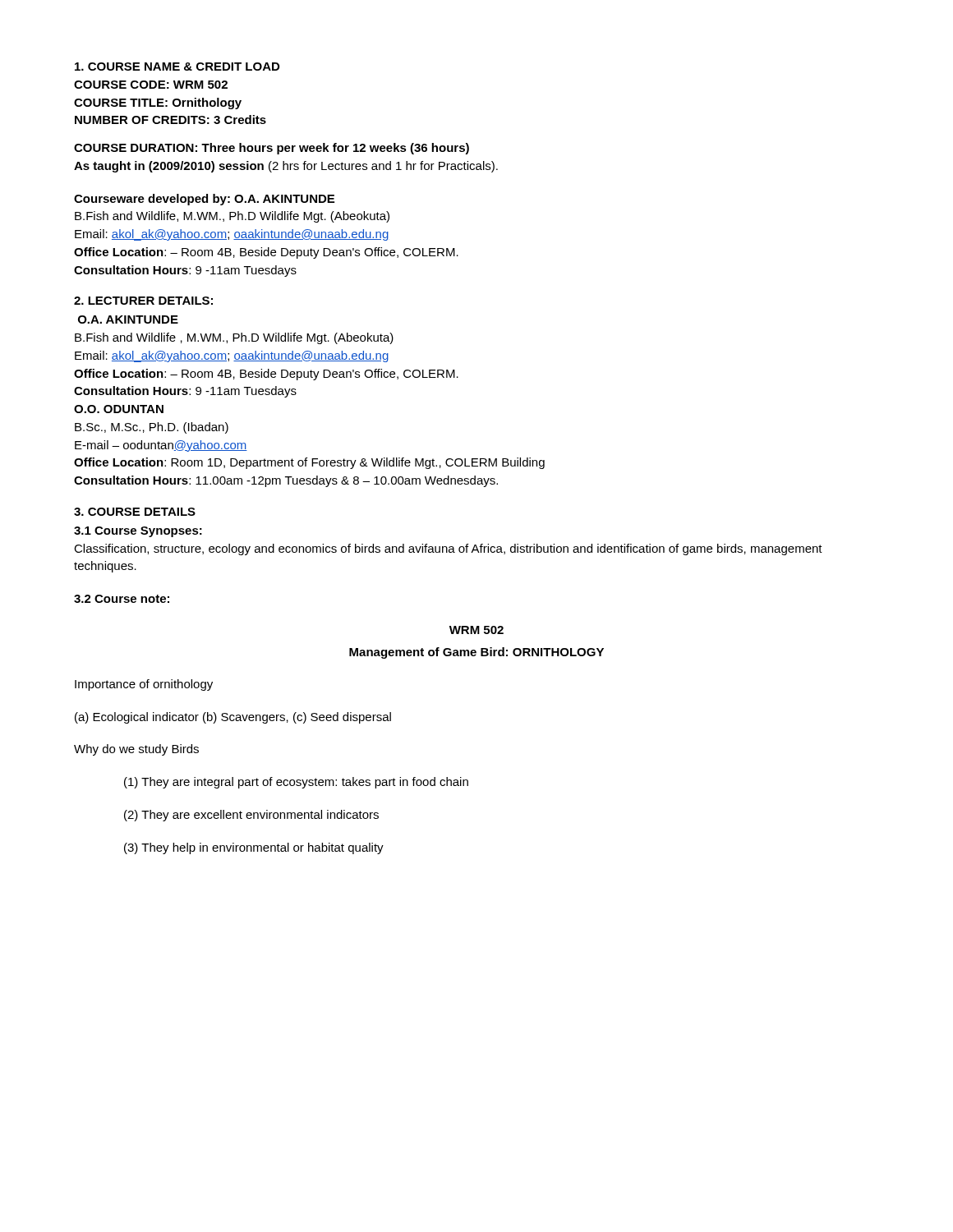The width and height of the screenshot is (953, 1232).
Task: Point to the region starting "(3) They help in environmental"
Action: 254,848
